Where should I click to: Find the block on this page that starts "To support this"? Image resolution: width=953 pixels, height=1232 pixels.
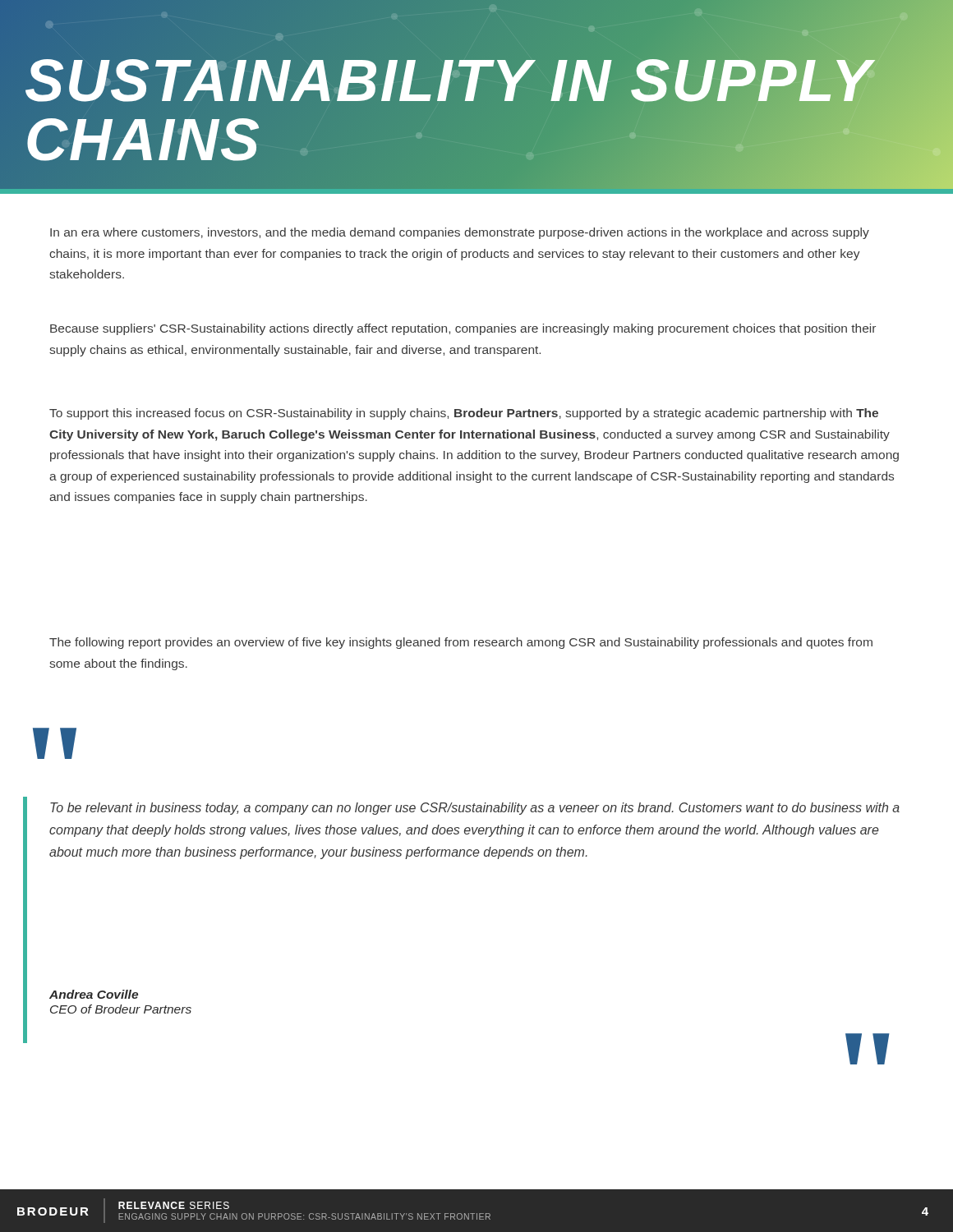[474, 455]
